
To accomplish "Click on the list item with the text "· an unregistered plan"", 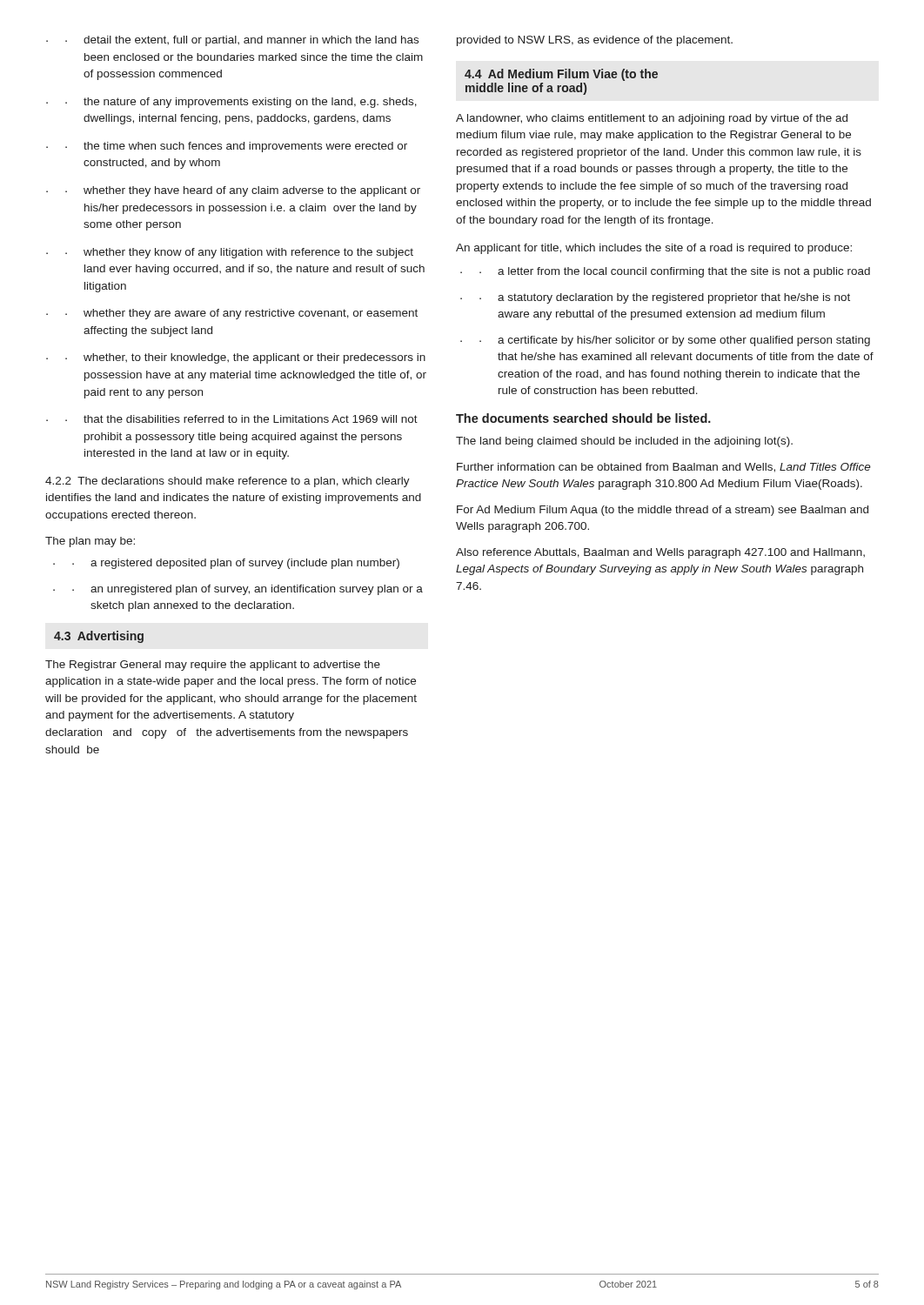I will (250, 597).
